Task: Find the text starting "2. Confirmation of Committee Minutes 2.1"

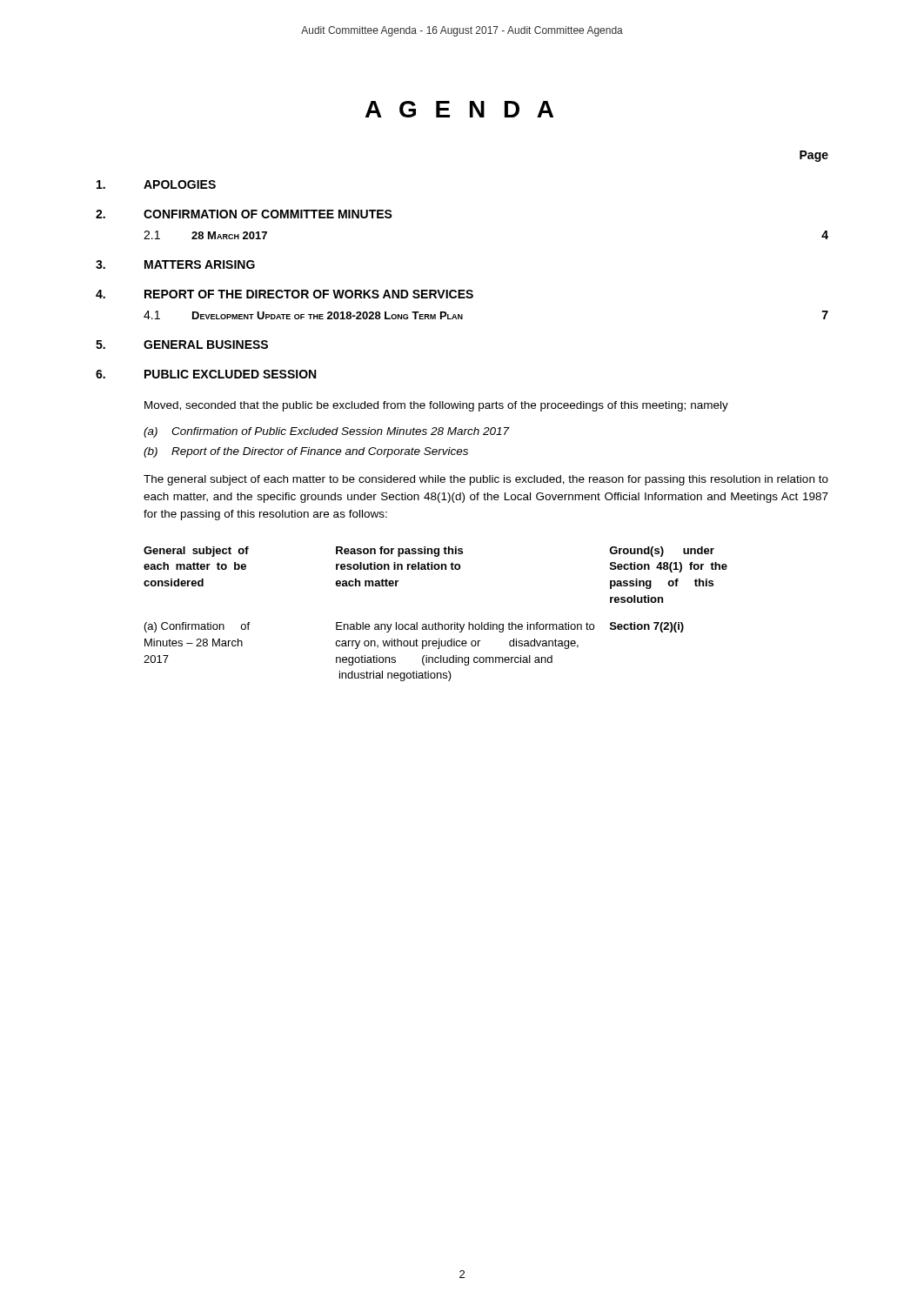Action: [x=244, y=214]
